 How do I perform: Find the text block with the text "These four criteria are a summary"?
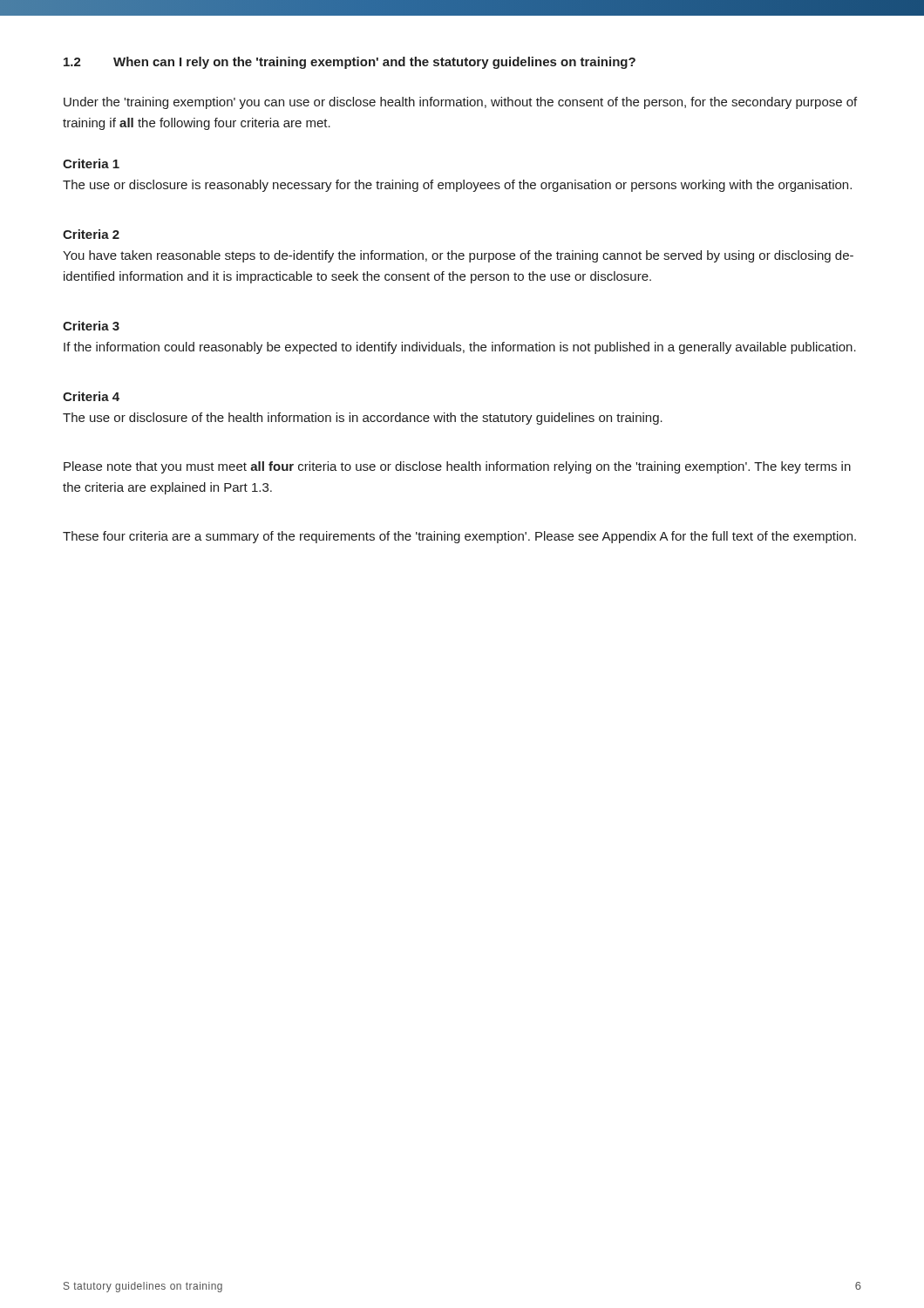[x=460, y=536]
